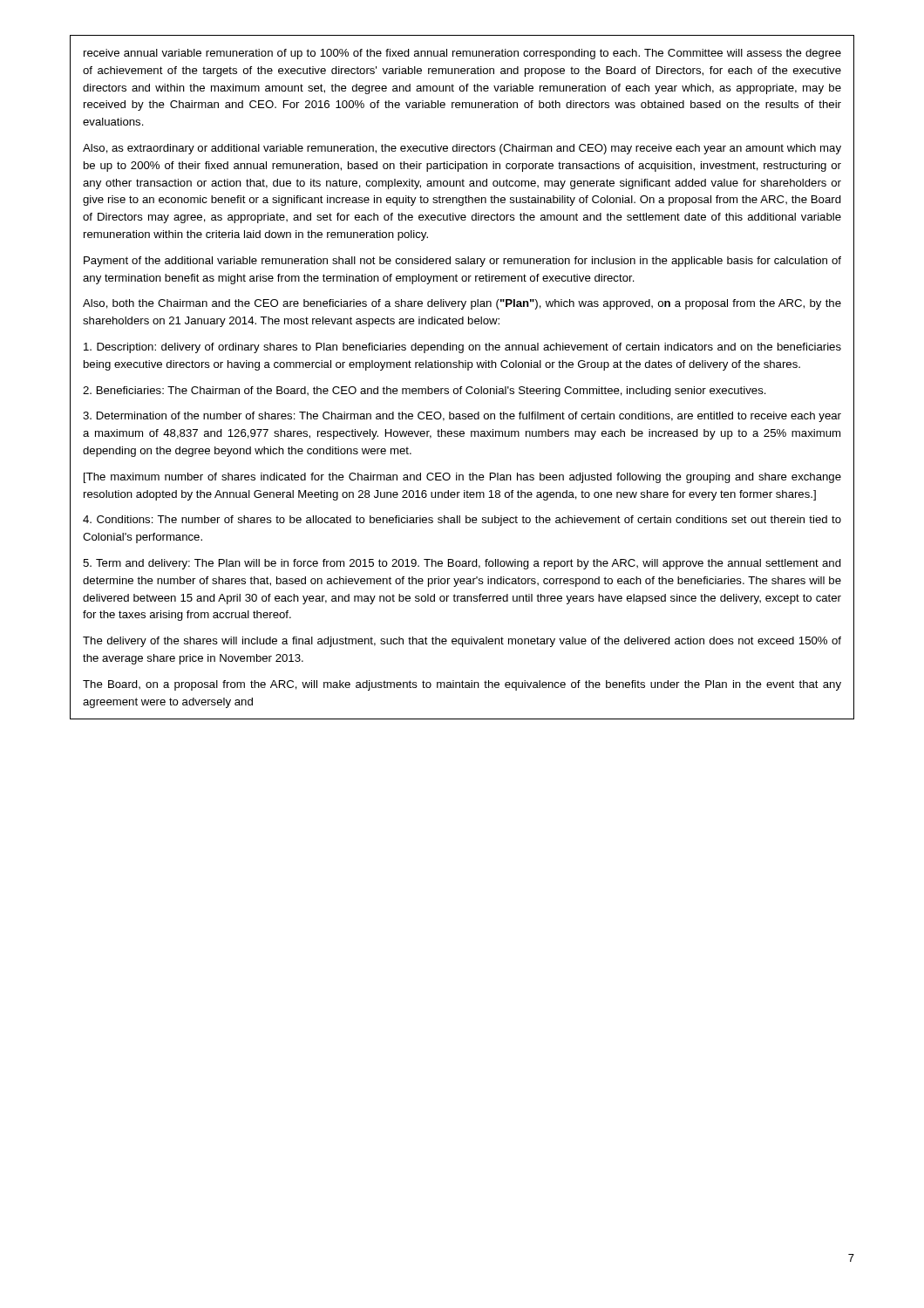Viewport: 924px width, 1308px height.
Task: Locate the block of text that opens with "5. Term and delivery: The"
Action: (x=462, y=589)
